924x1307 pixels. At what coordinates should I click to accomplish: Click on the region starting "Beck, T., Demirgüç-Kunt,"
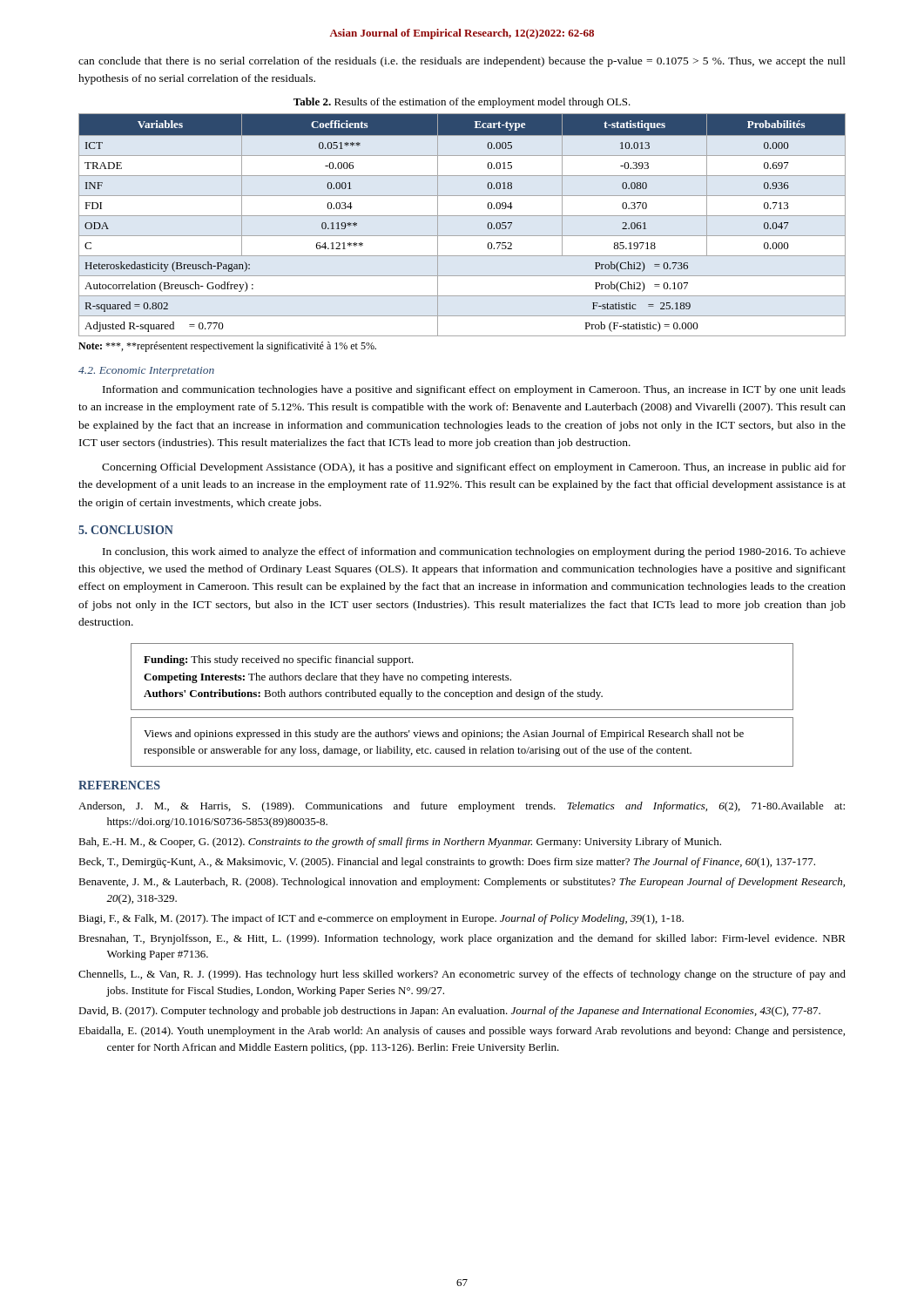coord(447,861)
